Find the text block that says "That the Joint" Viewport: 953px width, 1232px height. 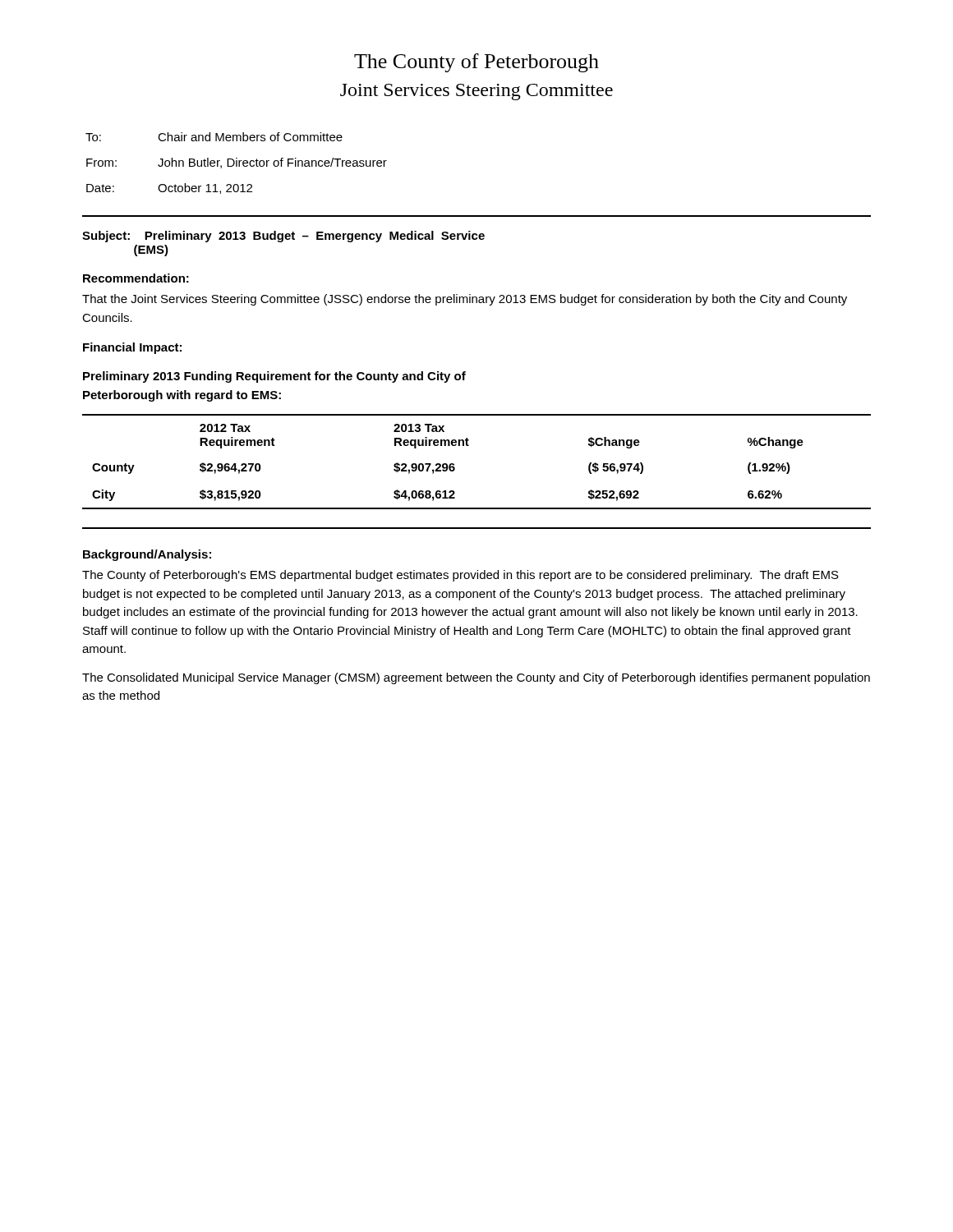click(x=465, y=308)
